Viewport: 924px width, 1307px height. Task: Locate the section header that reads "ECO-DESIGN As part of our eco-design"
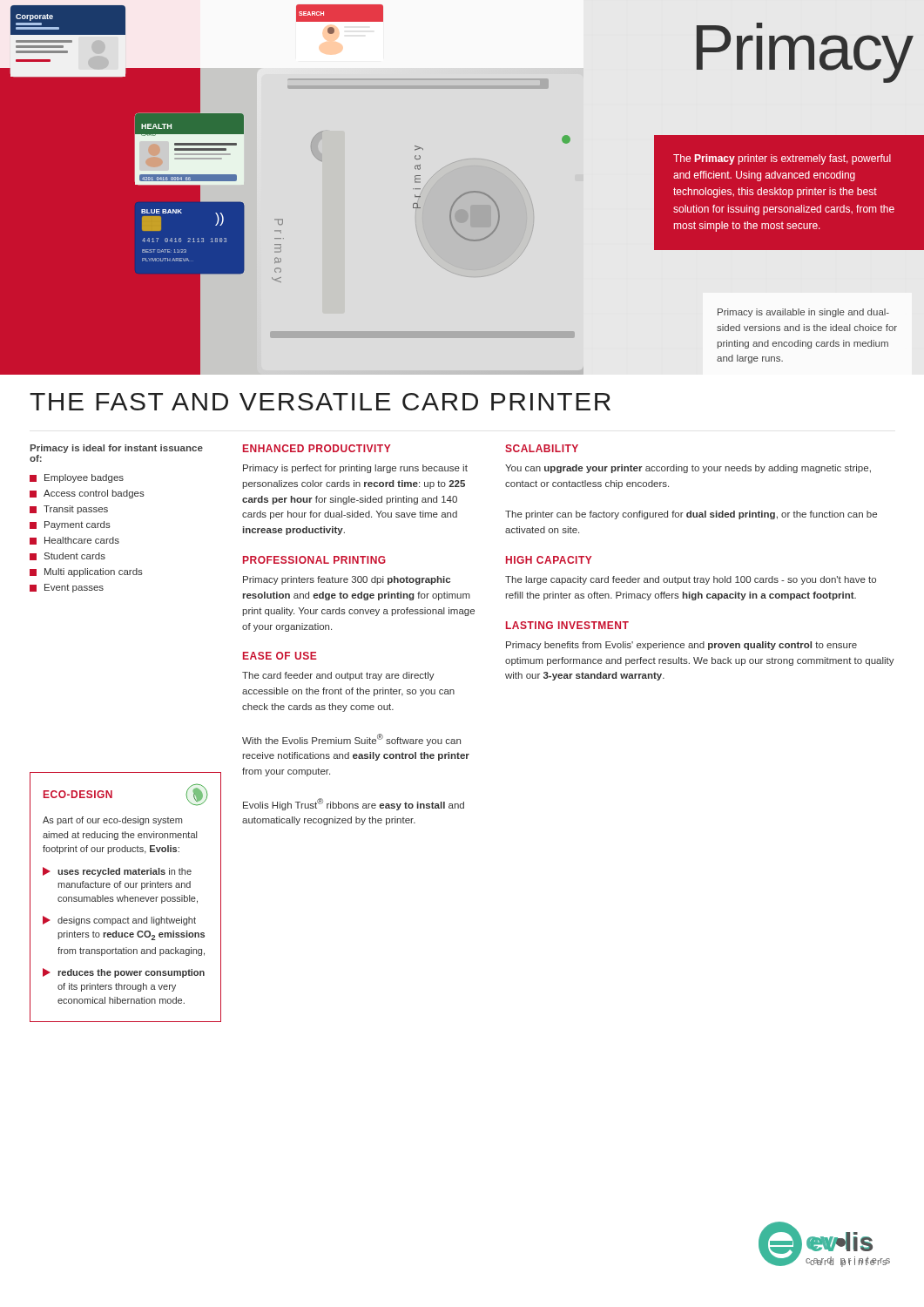click(x=125, y=897)
